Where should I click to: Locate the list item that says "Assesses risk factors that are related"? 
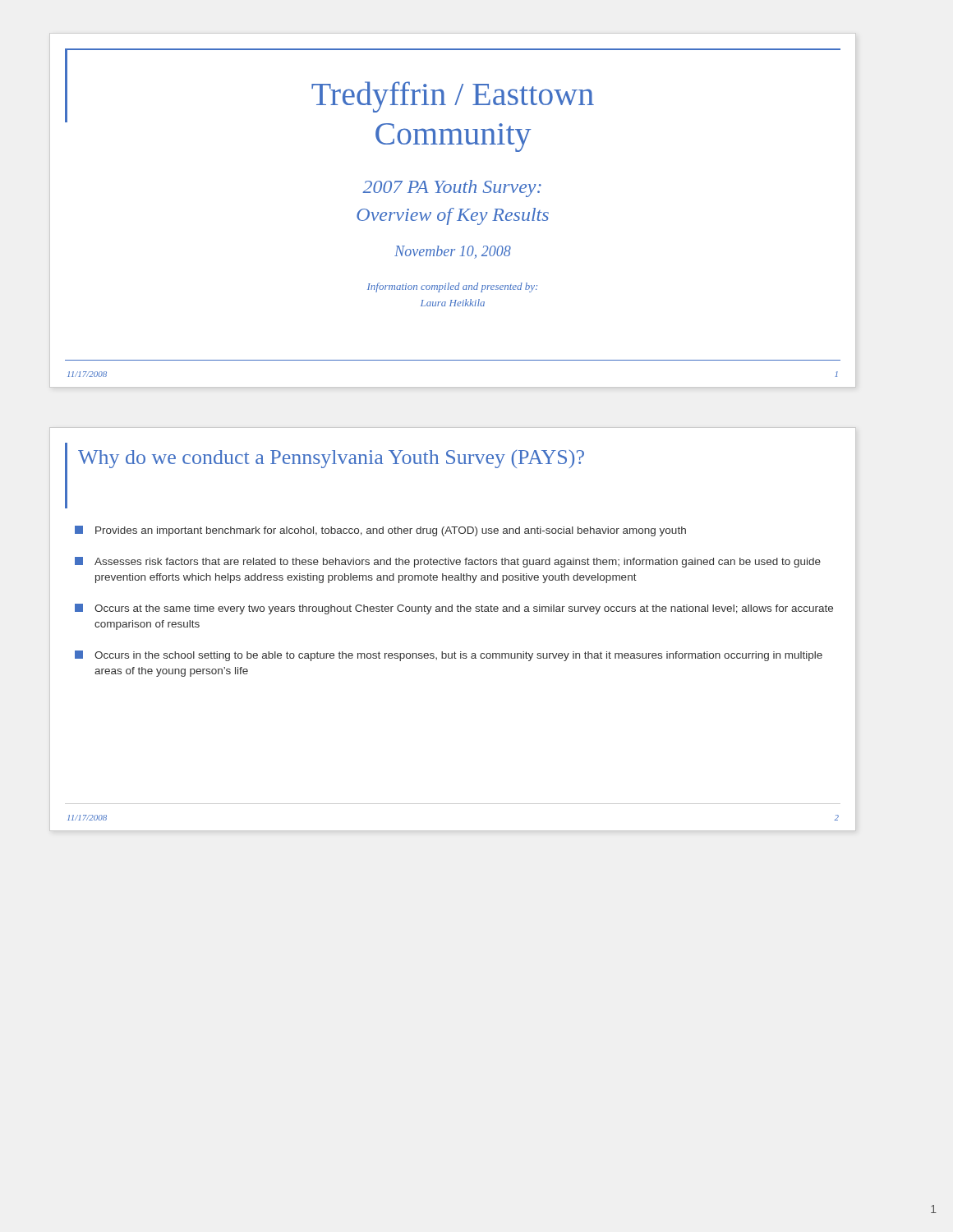coord(457,569)
